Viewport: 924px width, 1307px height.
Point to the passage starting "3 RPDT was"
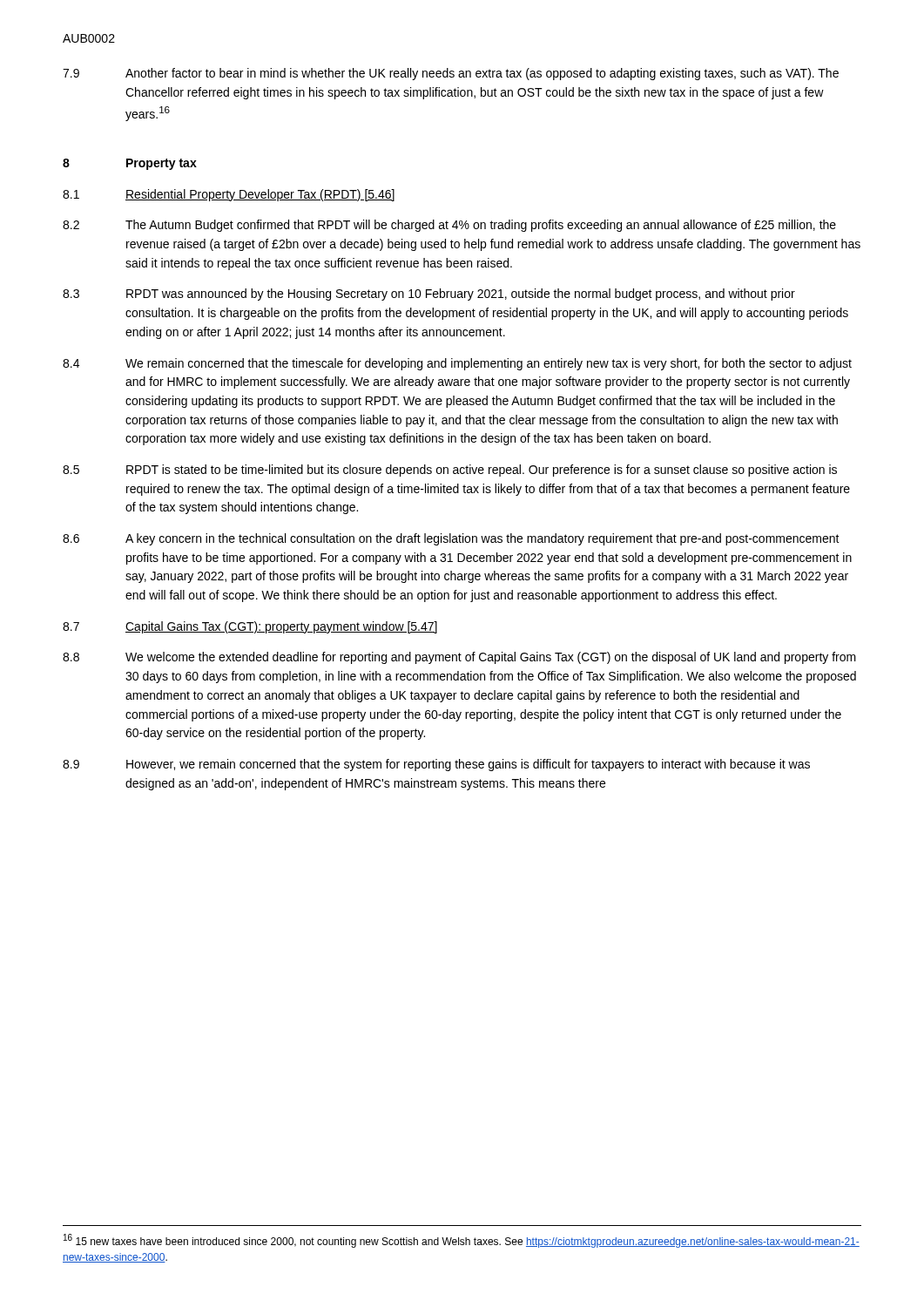(462, 314)
